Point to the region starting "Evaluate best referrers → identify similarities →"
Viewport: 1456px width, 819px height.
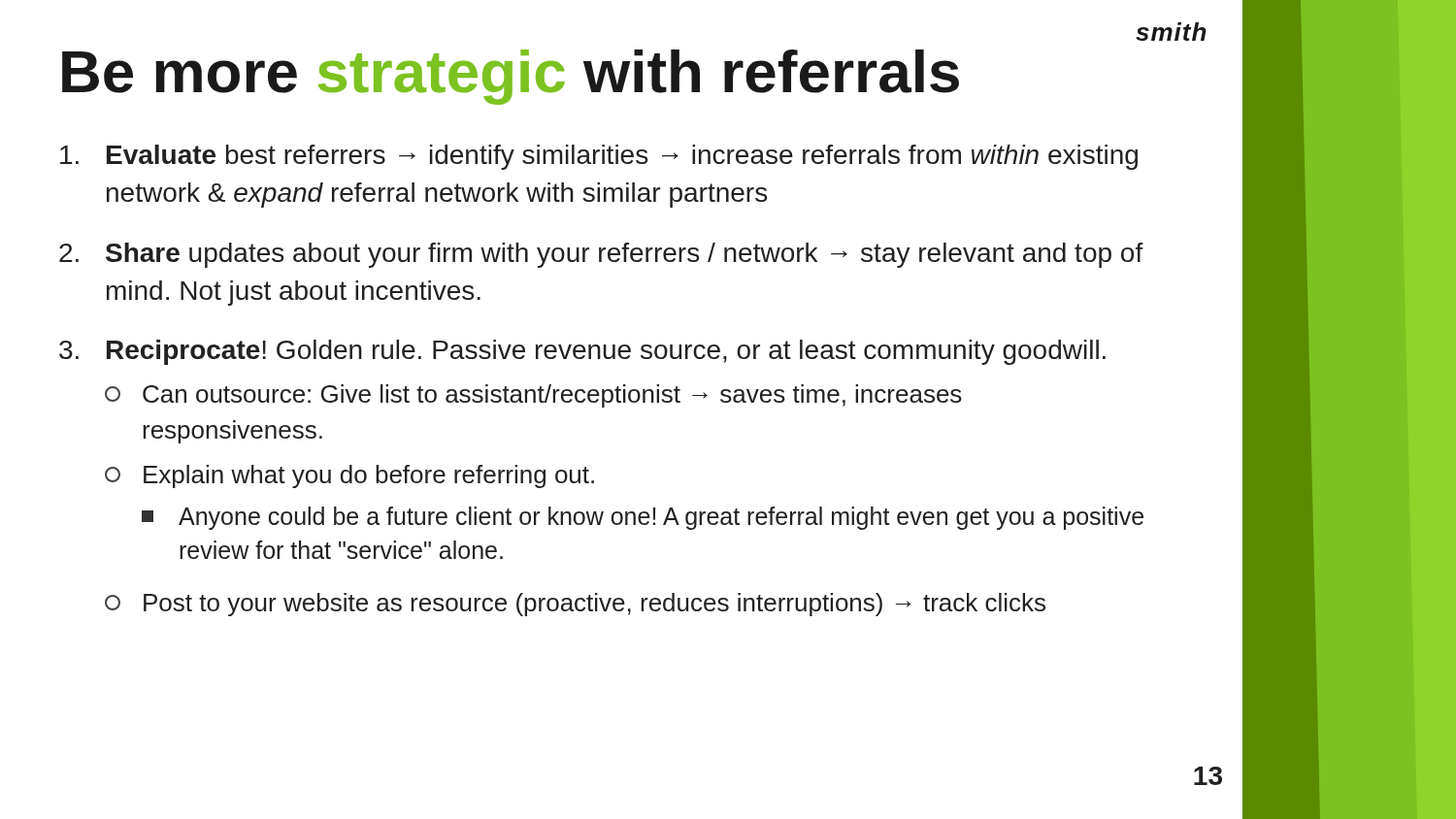click(x=602, y=174)
